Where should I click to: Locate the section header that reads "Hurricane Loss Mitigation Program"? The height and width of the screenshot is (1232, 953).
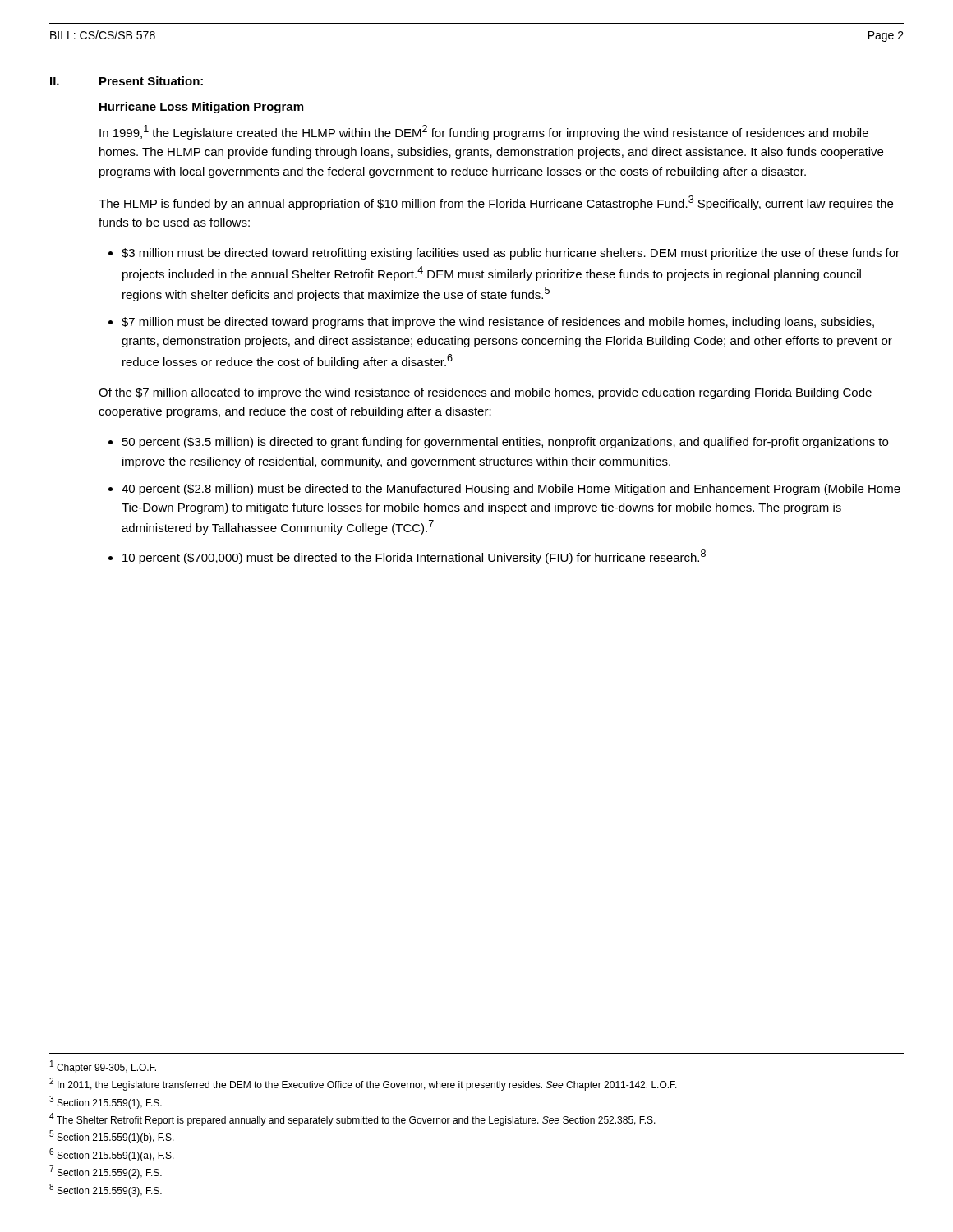click(x=201, y=106)
